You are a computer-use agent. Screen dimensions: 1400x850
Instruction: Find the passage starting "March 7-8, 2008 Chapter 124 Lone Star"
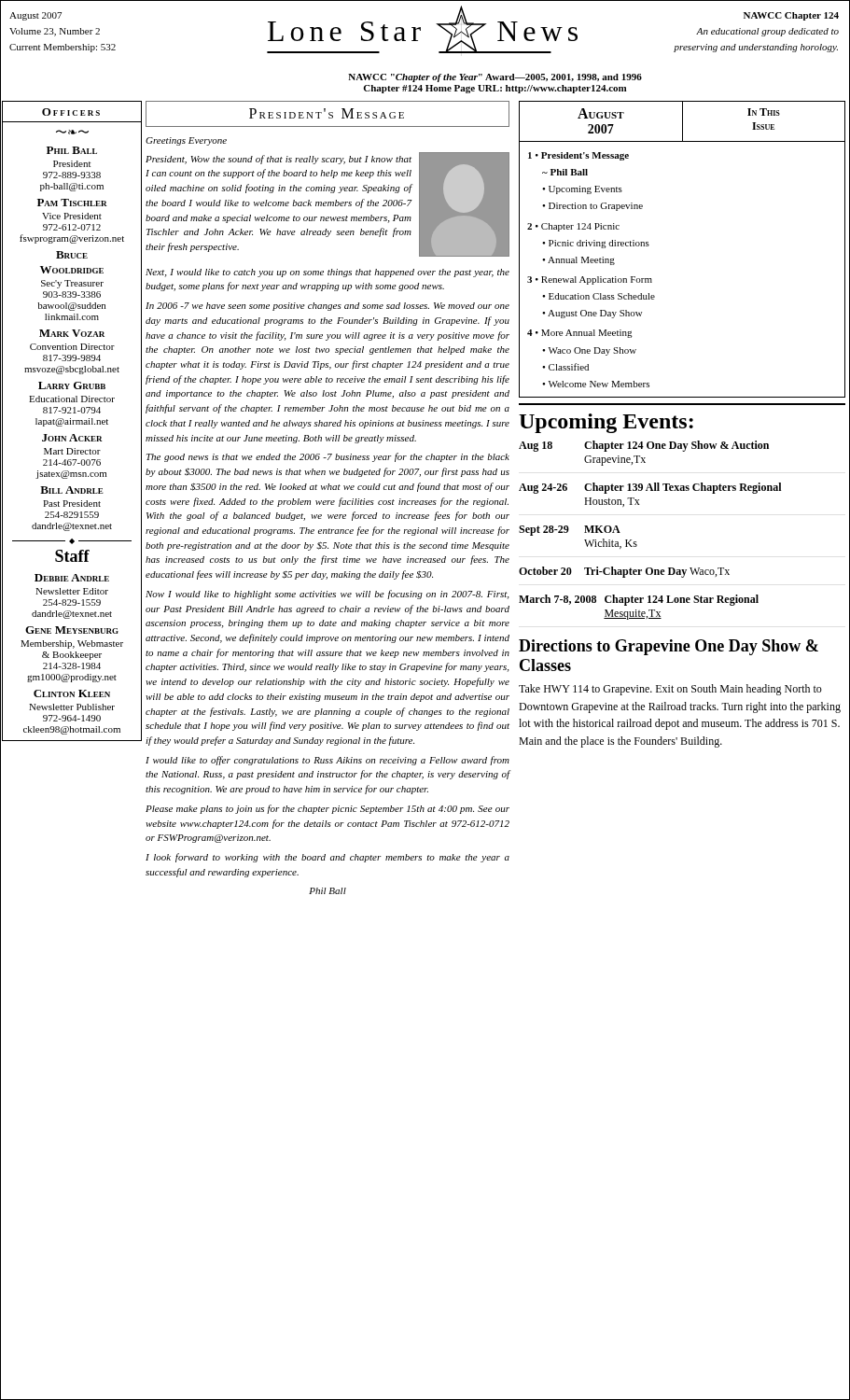point(639,607)
